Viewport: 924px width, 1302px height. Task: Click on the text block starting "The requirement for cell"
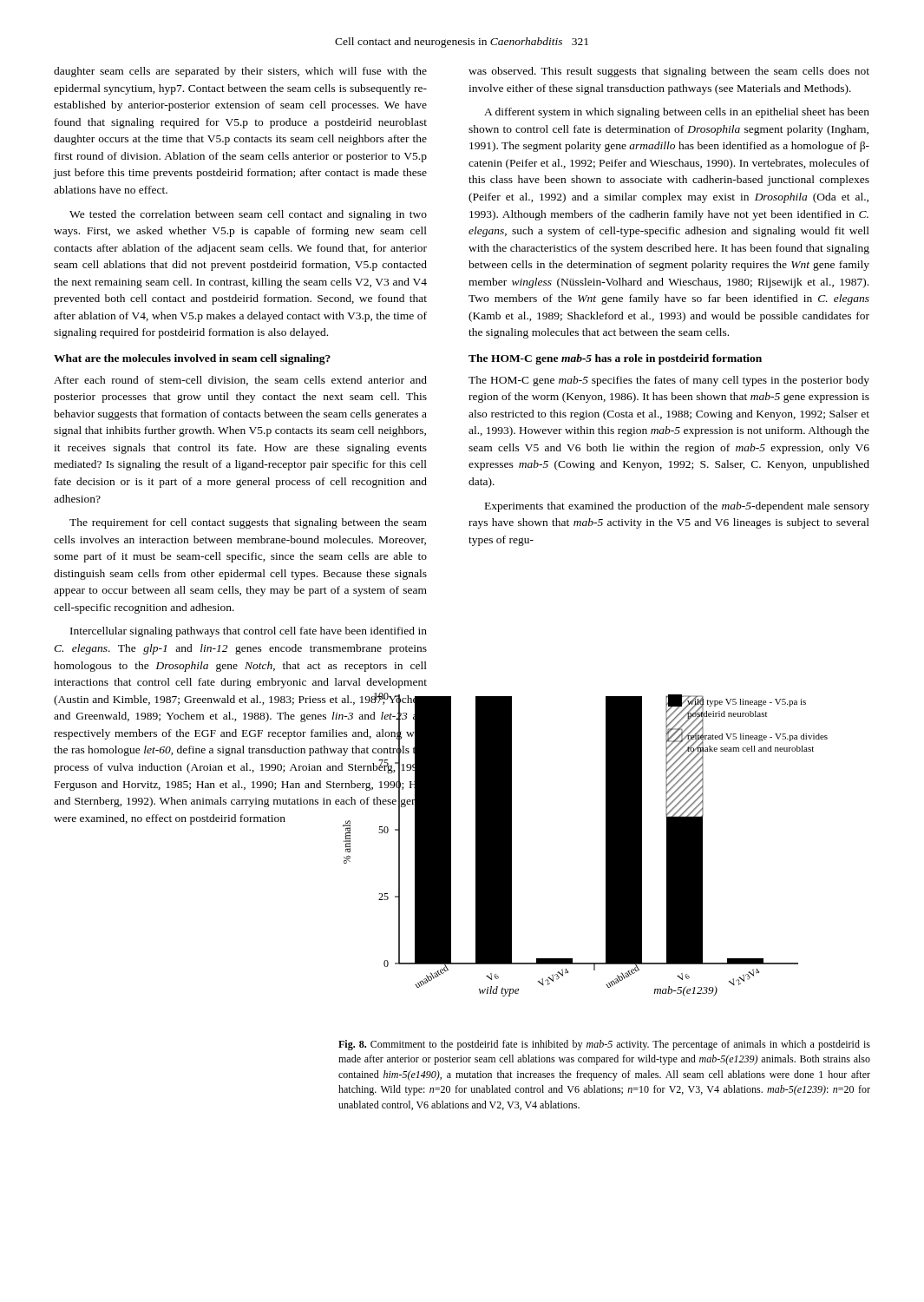point(240,565)
